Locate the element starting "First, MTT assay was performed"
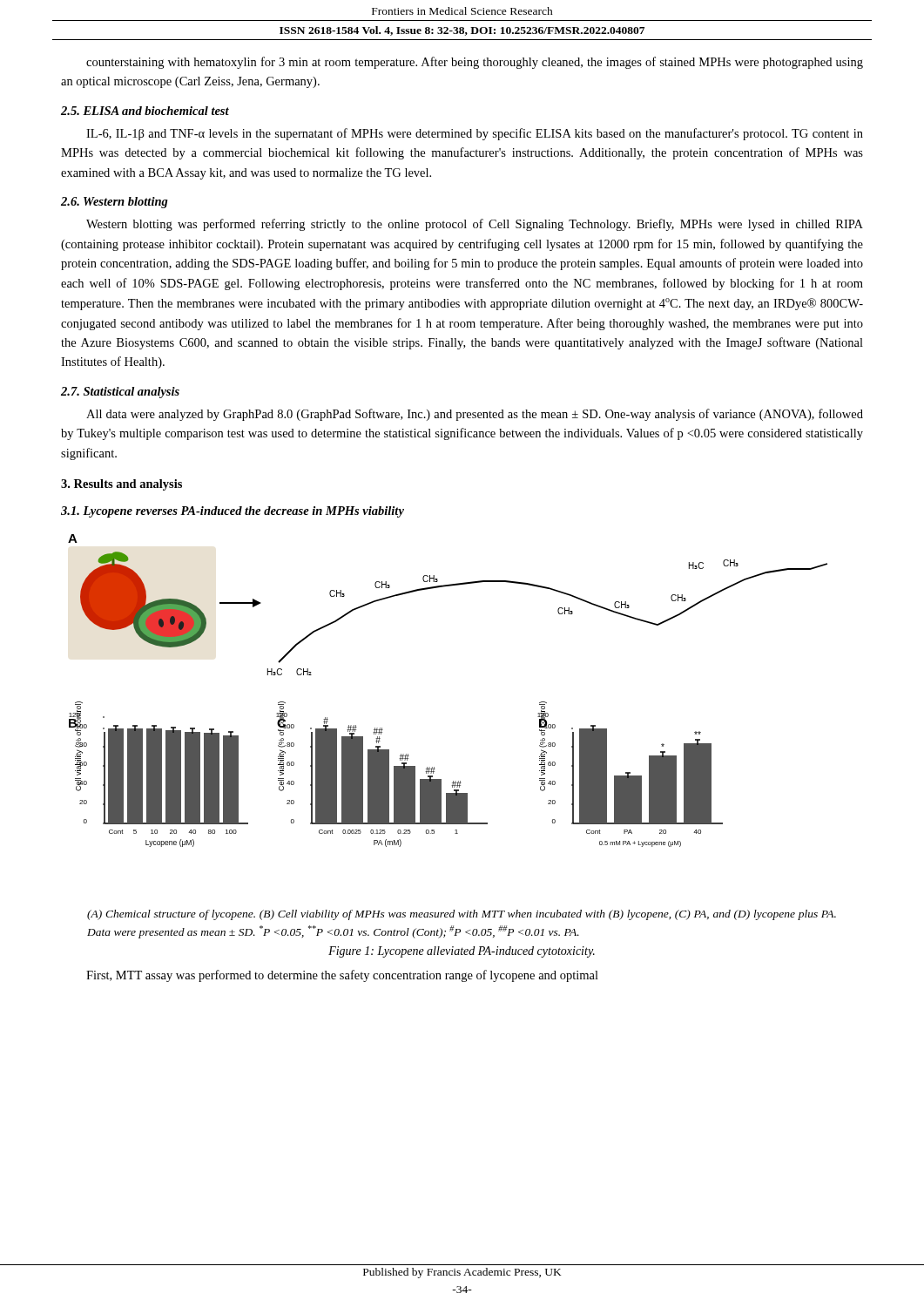Screen dimensions: 1307x924 point(342,975)
